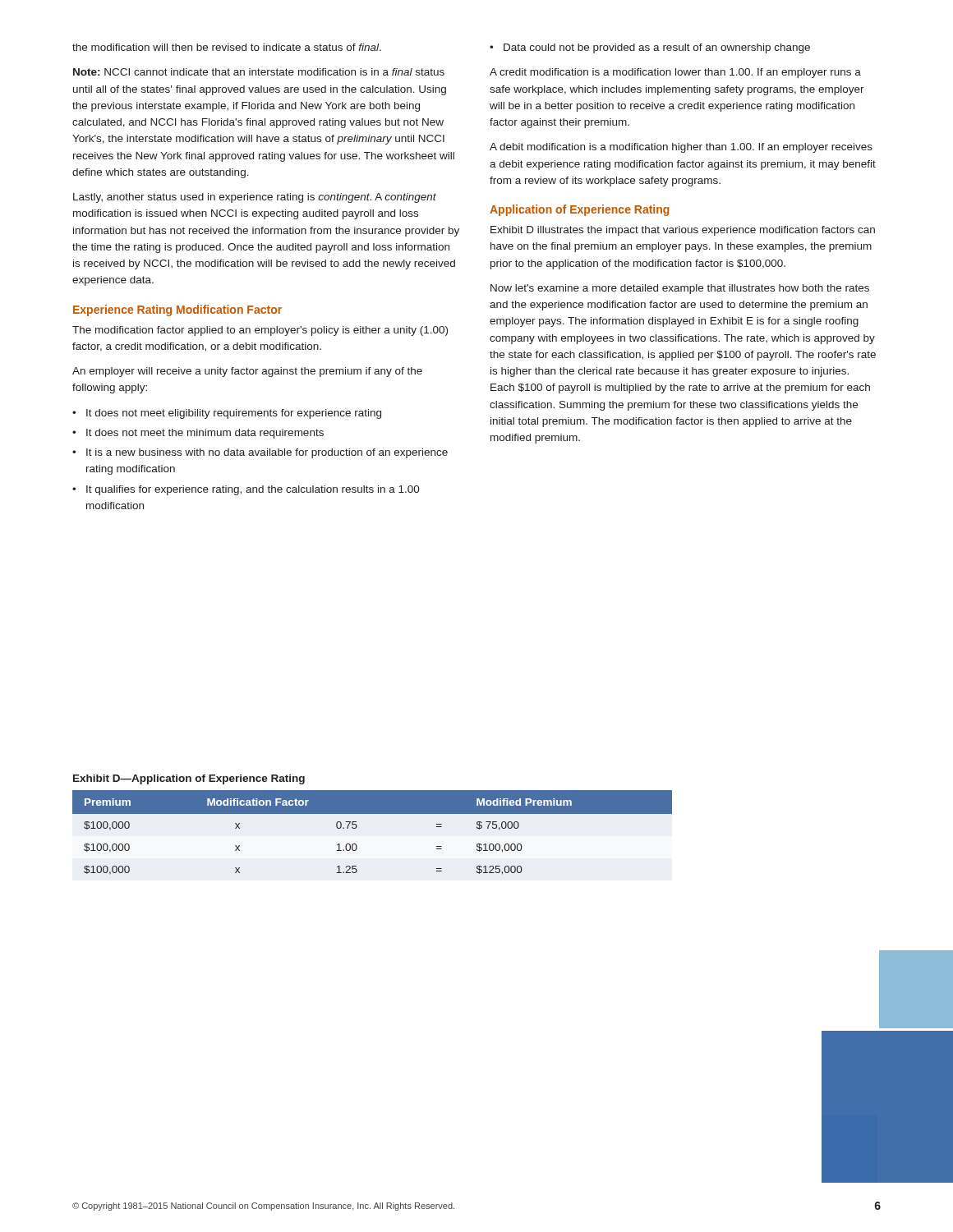The height and width of the screenshot is (1232, 953).
Task: Select the caption that says "Exhibit D—Application of Experience"
Action: tap(189, 778)
